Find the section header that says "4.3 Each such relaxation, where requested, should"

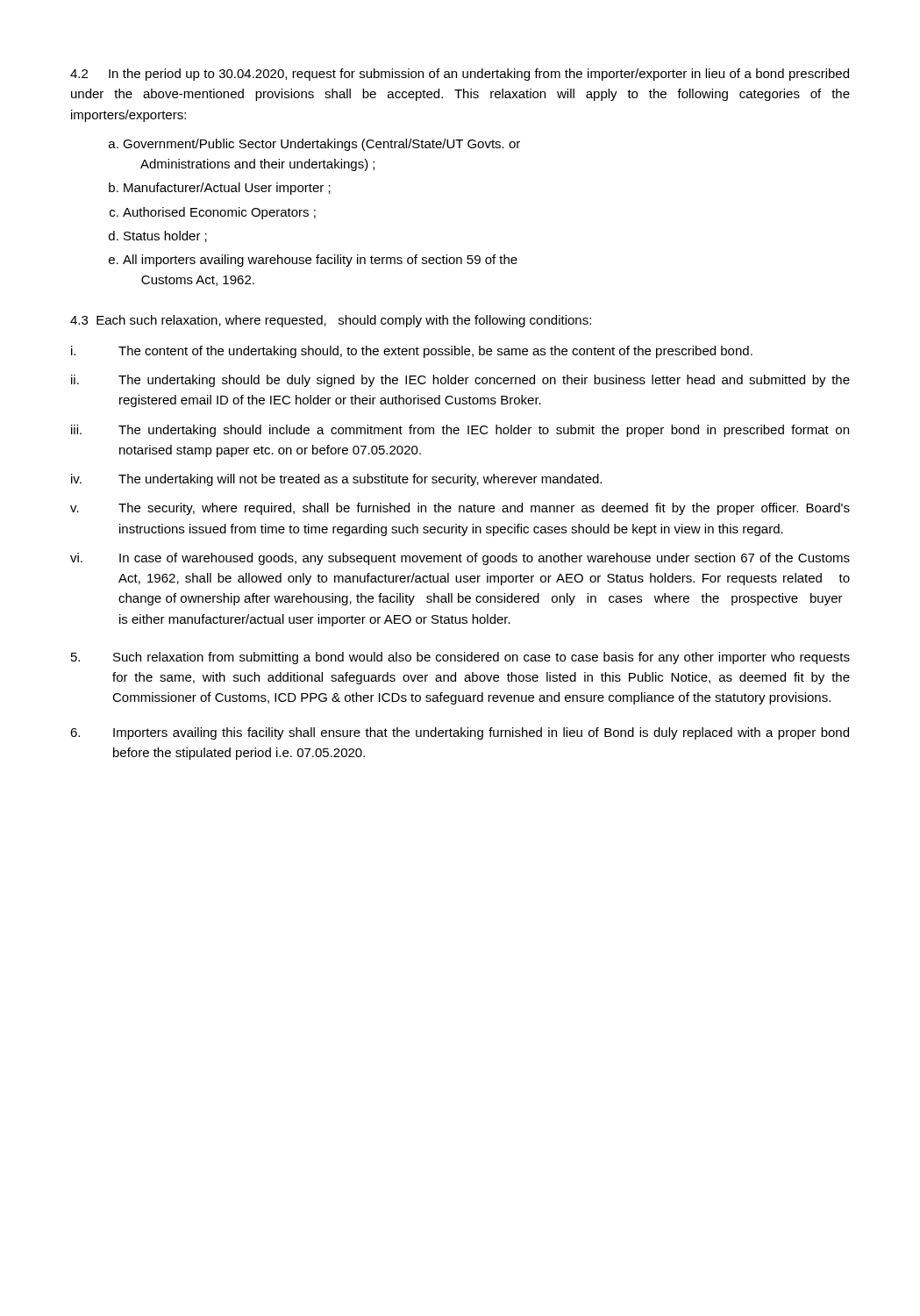click(331, 319)
